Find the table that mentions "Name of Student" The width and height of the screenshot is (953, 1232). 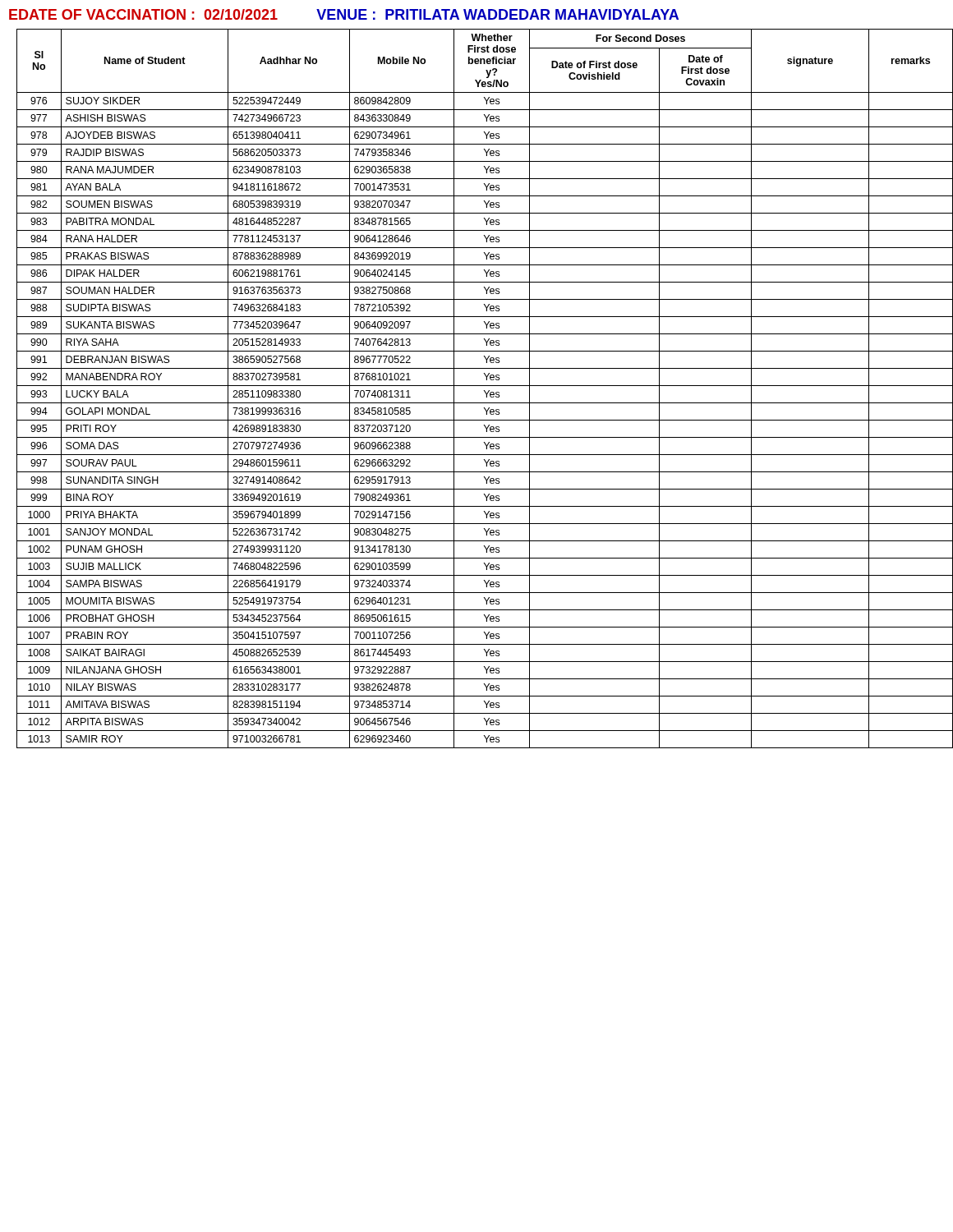point(476,388)
